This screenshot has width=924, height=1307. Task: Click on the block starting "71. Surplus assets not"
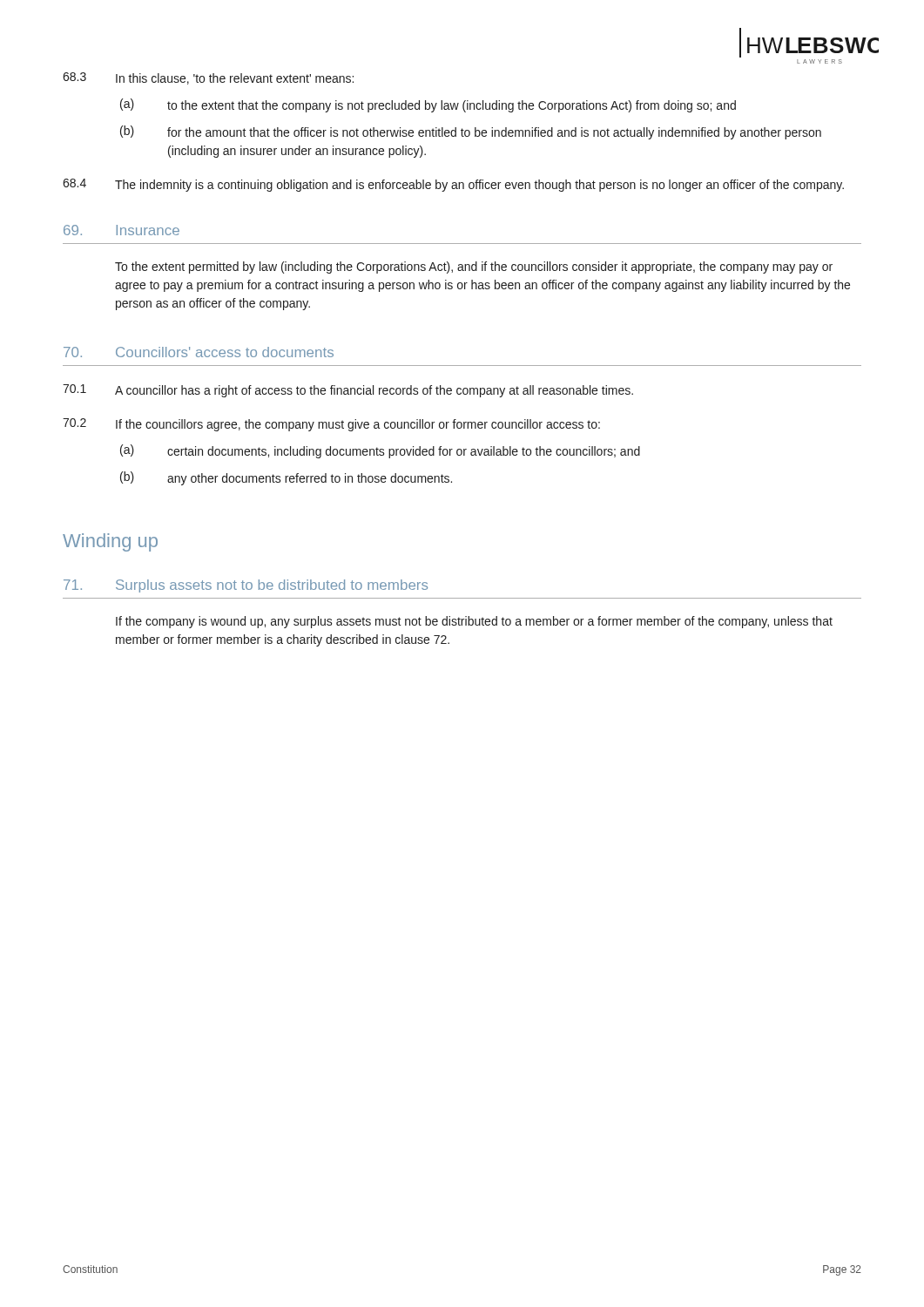pyautogui.click(x=246, y=586)
